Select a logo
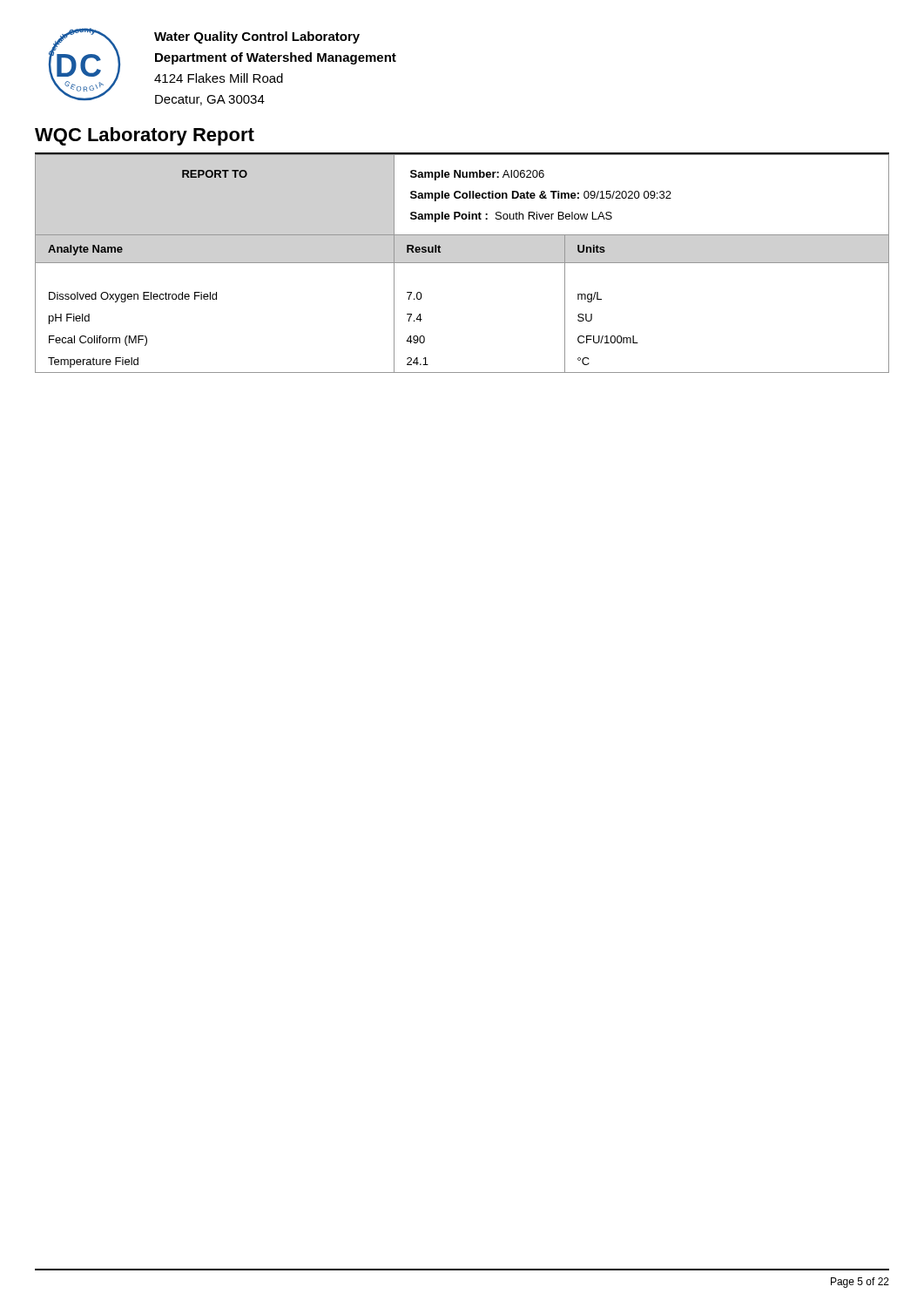This screenshot has width=924, height=1307. 85,67
